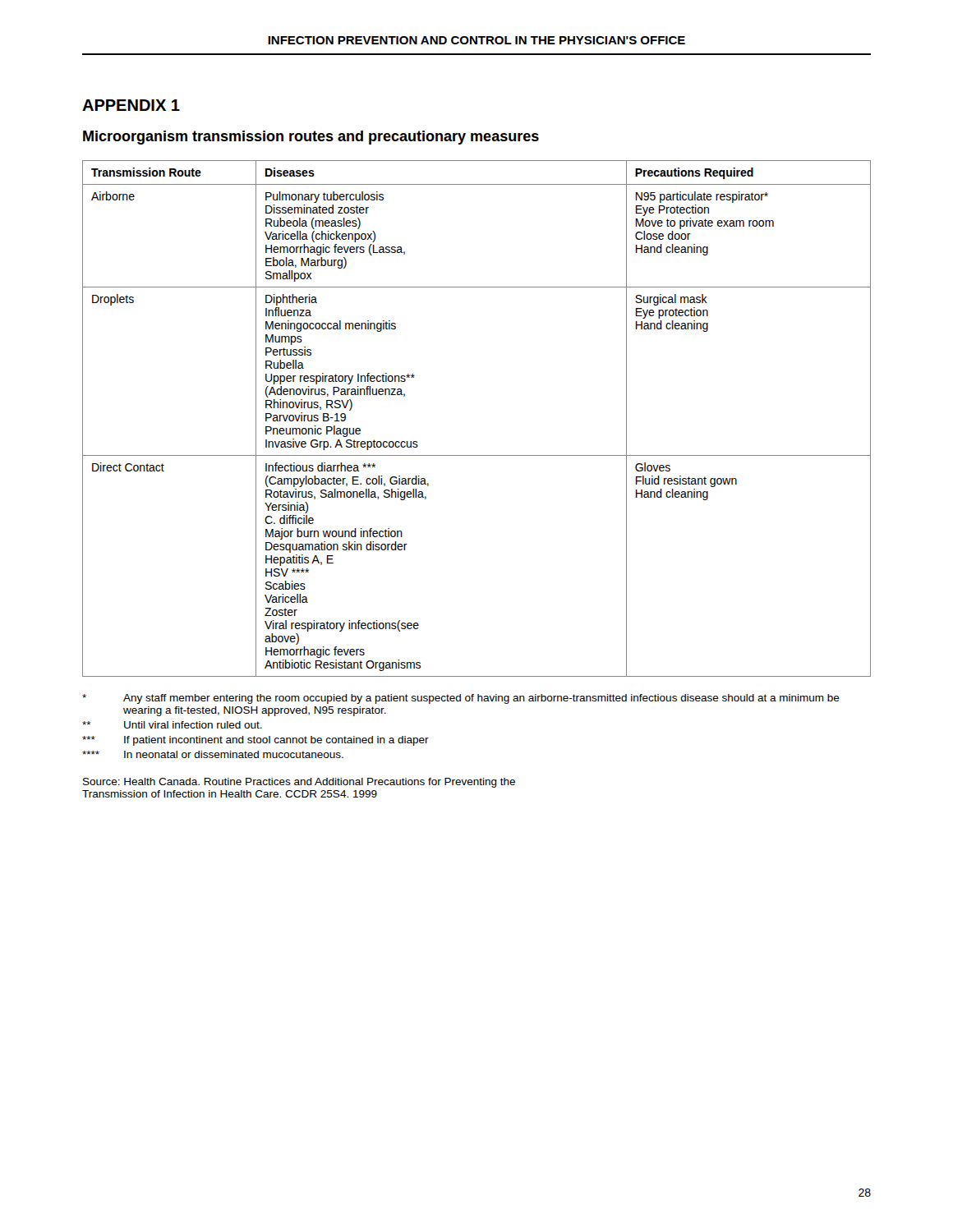Image resolution: width=953 pixels, height=1232 pixels.
Task: Select the section header containing "Microorganism transmission routes and"
Action: (311, 136)
